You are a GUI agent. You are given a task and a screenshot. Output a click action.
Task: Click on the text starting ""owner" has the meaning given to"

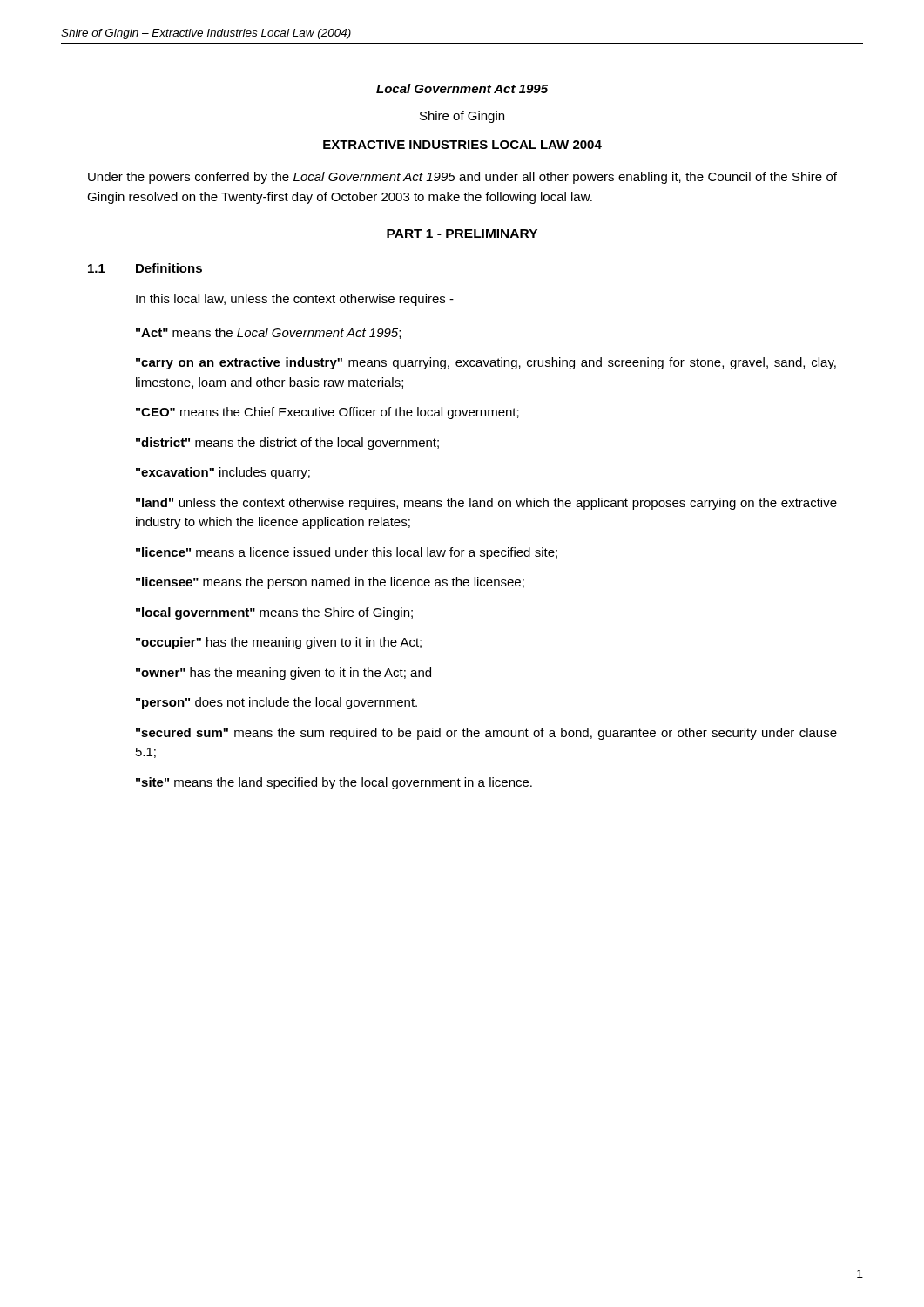pos(284,672)
